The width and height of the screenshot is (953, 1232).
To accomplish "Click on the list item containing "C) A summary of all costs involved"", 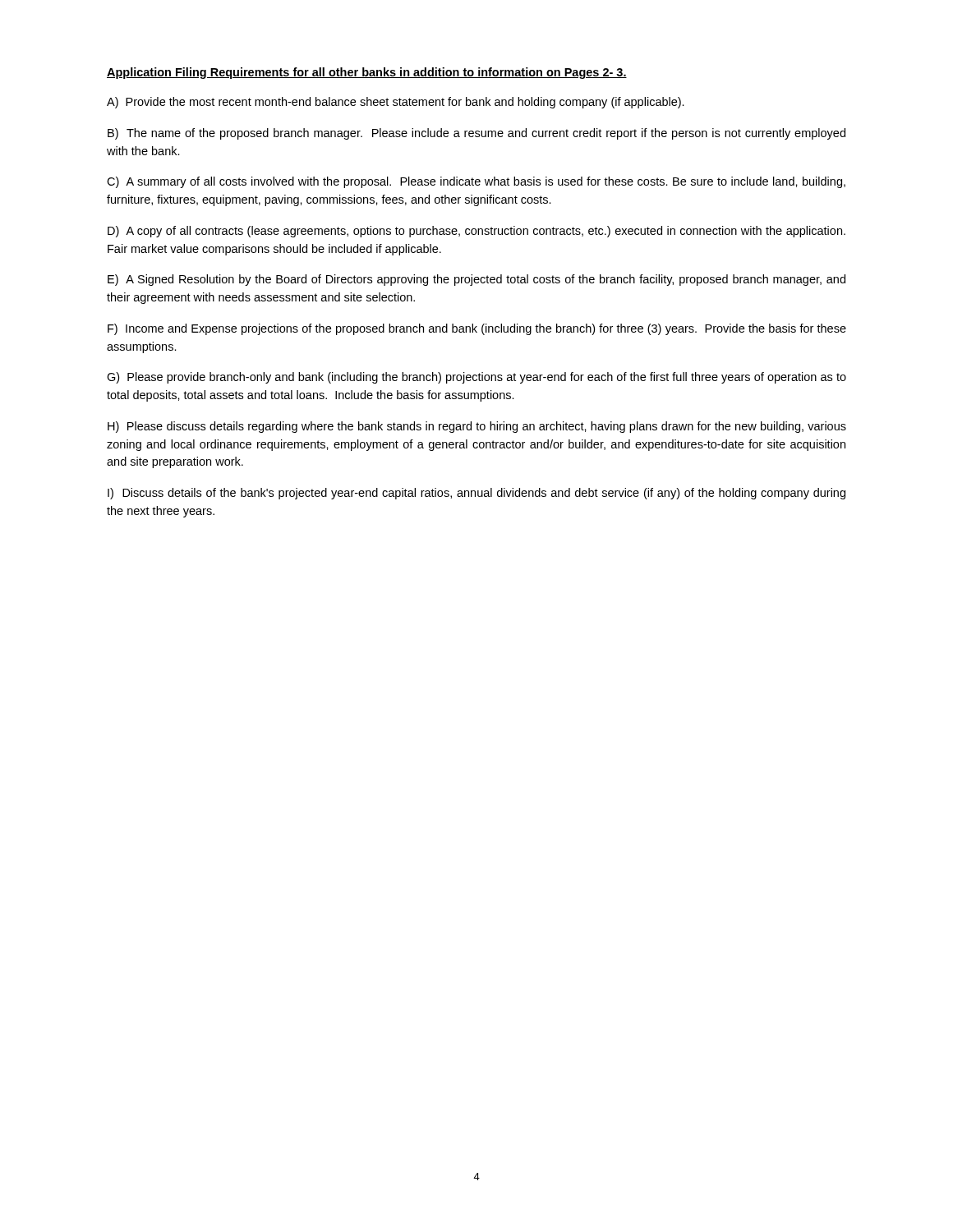I will tap(476, 191).
